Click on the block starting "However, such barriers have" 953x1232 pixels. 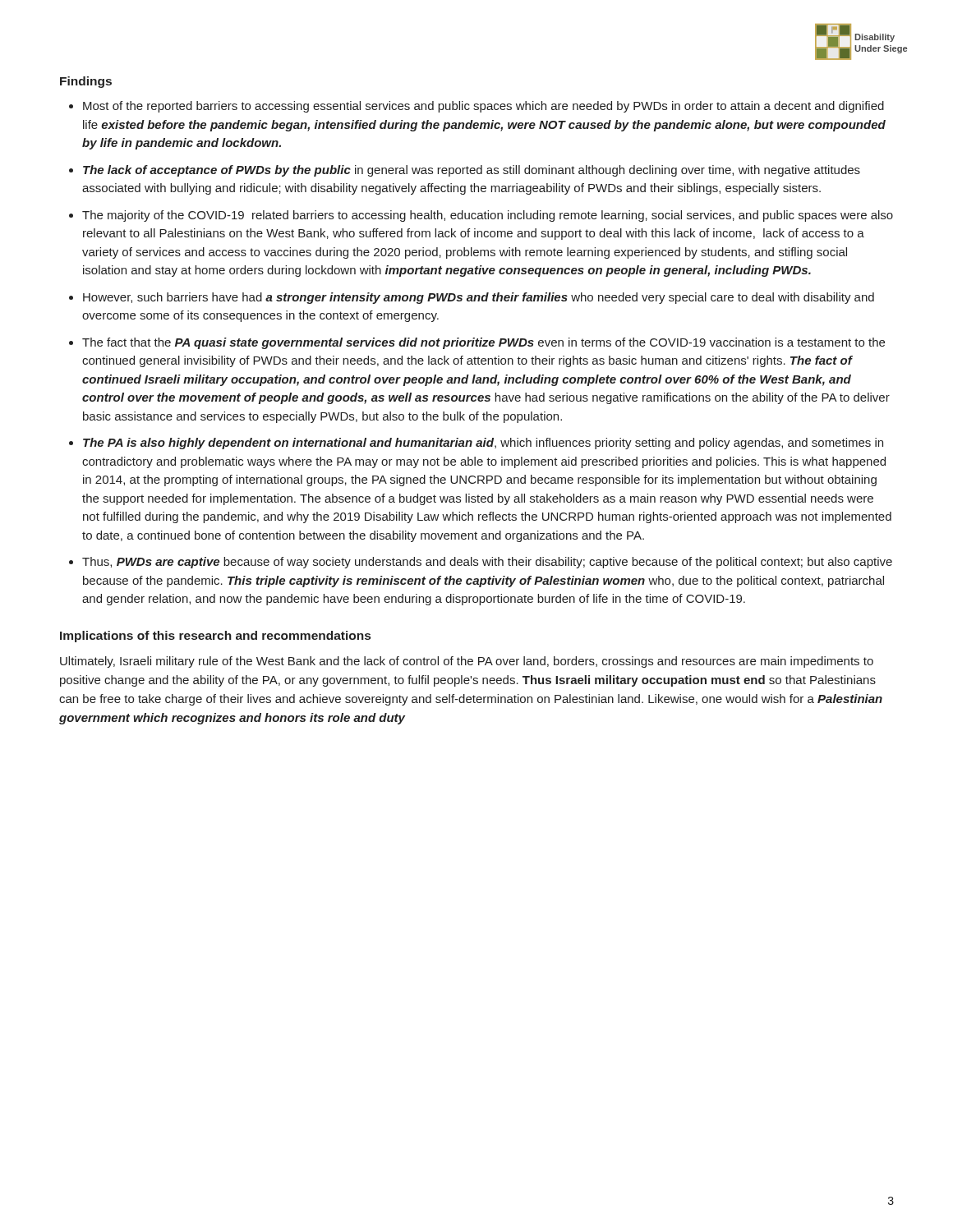(478, 306)
